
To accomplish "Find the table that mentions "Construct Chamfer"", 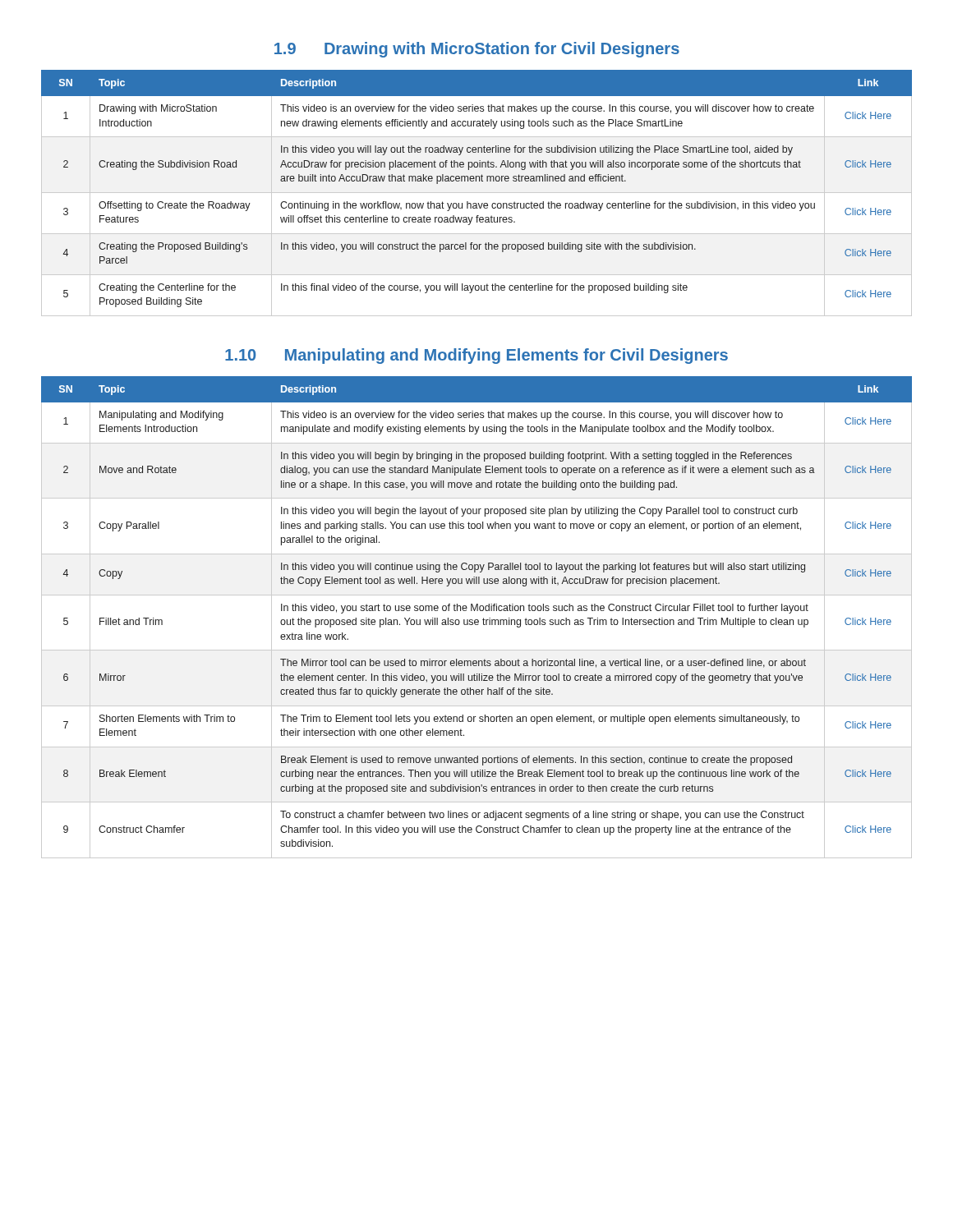I will pyautogui.click(x=476, y=617).
